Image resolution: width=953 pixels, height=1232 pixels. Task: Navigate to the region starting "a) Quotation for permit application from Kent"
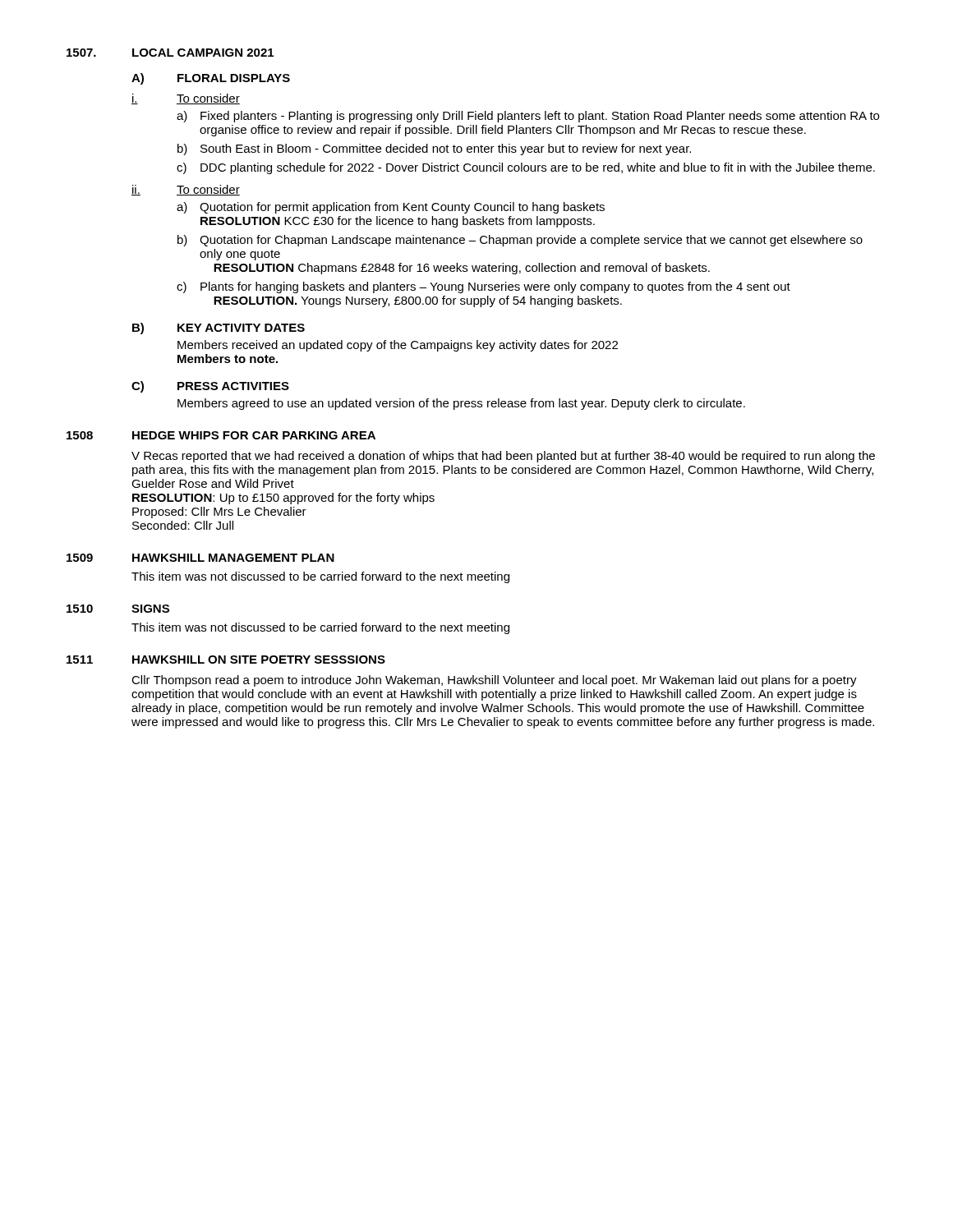click(x=391, y=214)
